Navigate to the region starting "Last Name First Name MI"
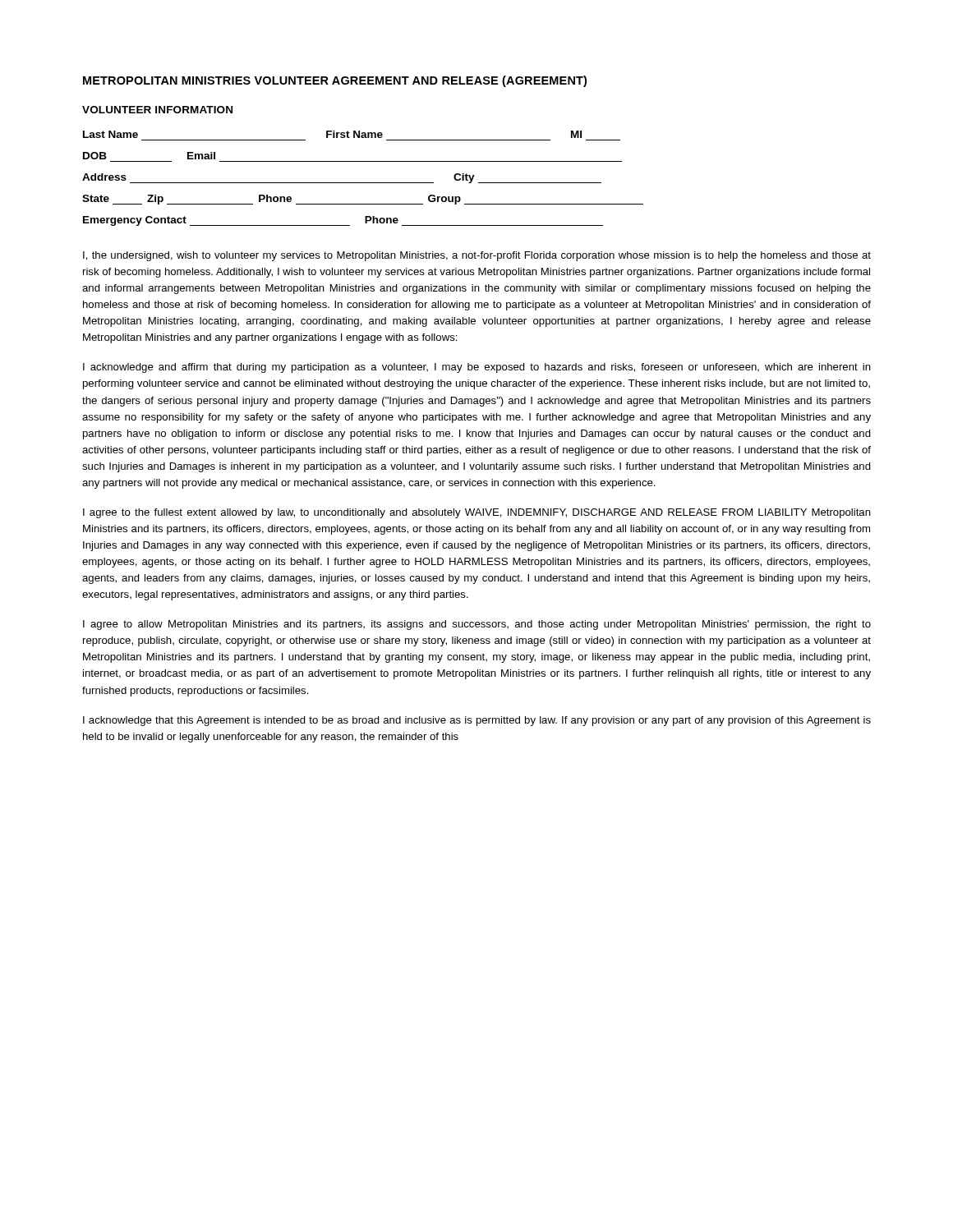 point(351,134)
